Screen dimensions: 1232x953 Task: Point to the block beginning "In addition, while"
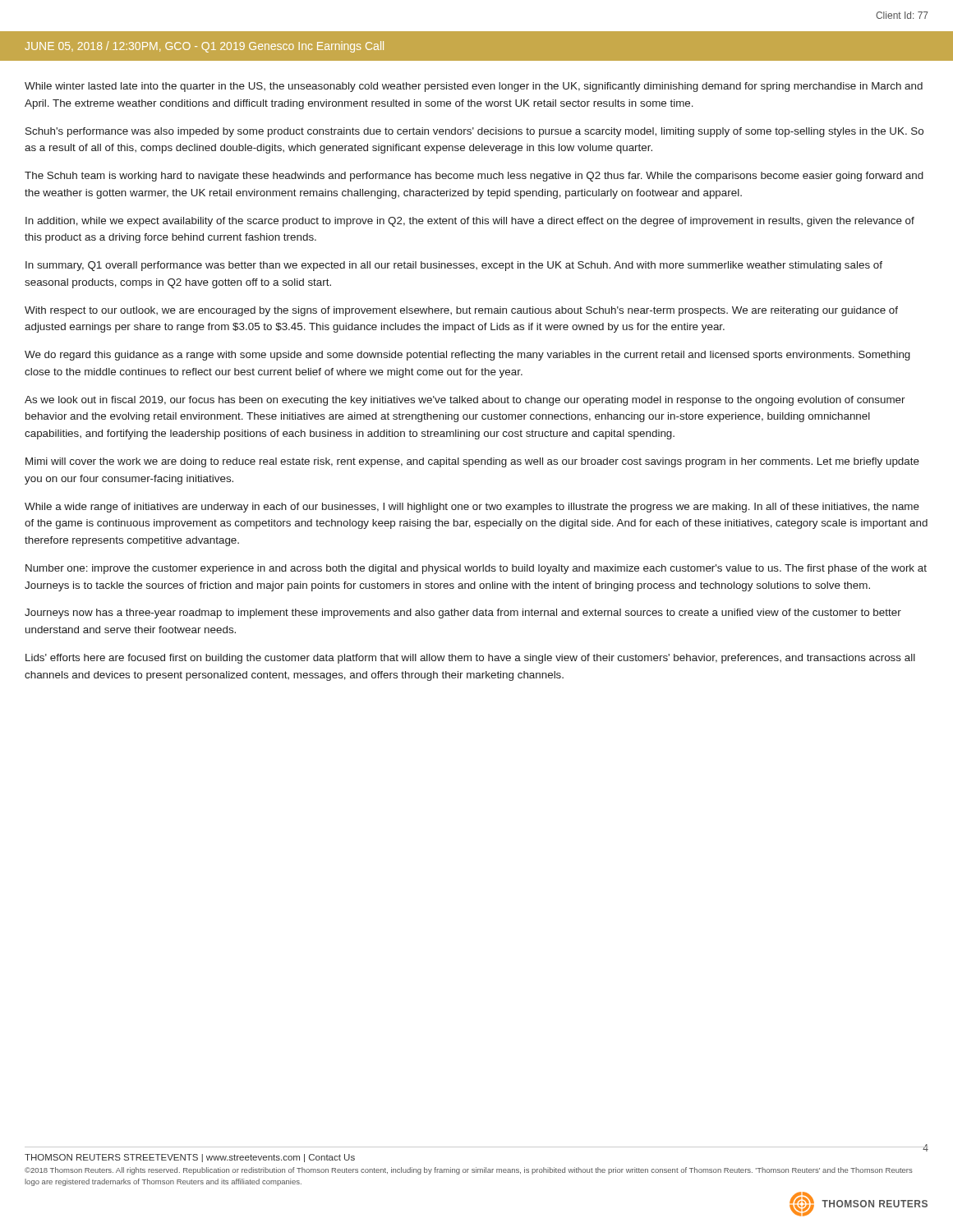476,229
